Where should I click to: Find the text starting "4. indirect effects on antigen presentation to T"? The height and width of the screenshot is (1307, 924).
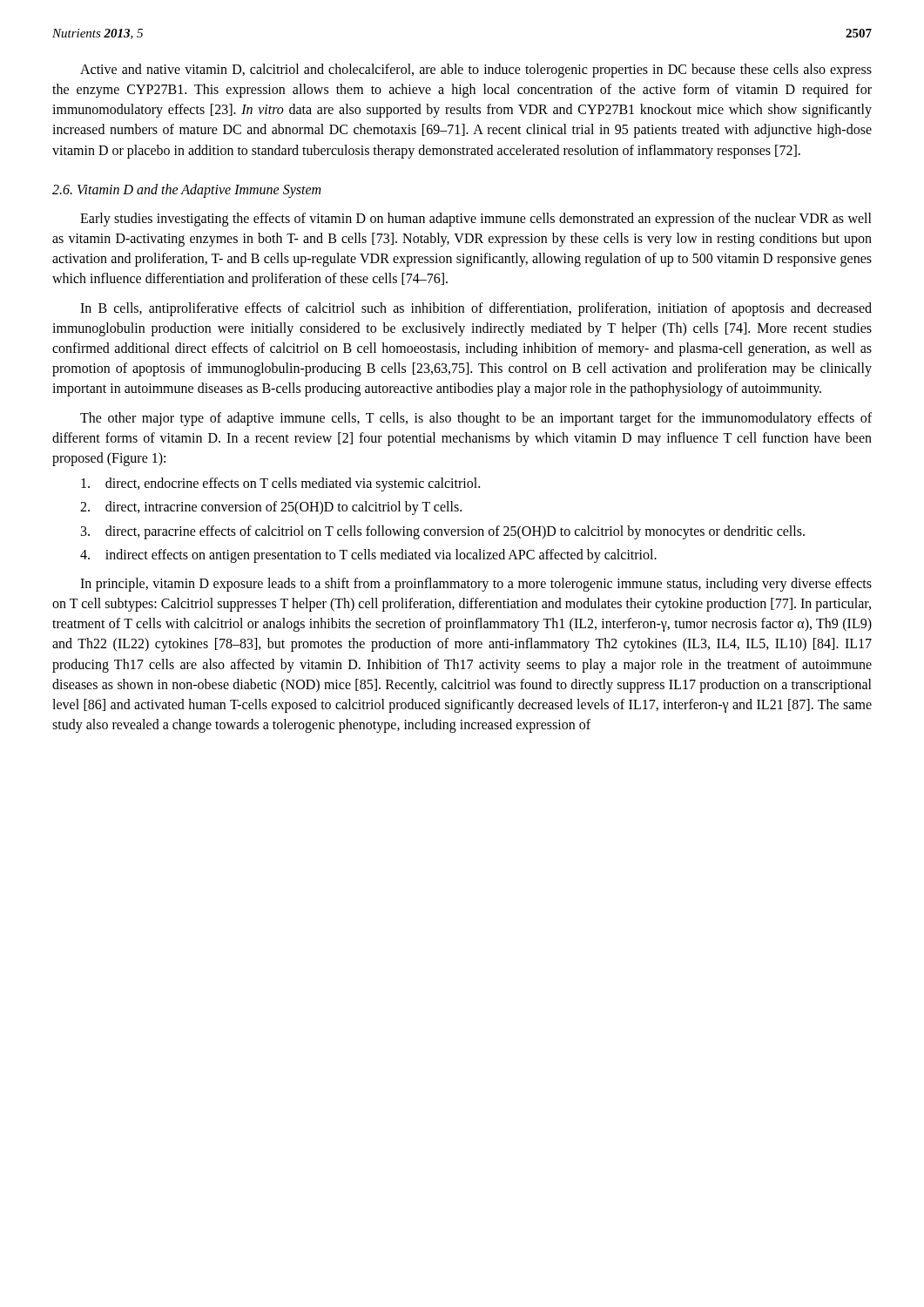tap(476, 554)
